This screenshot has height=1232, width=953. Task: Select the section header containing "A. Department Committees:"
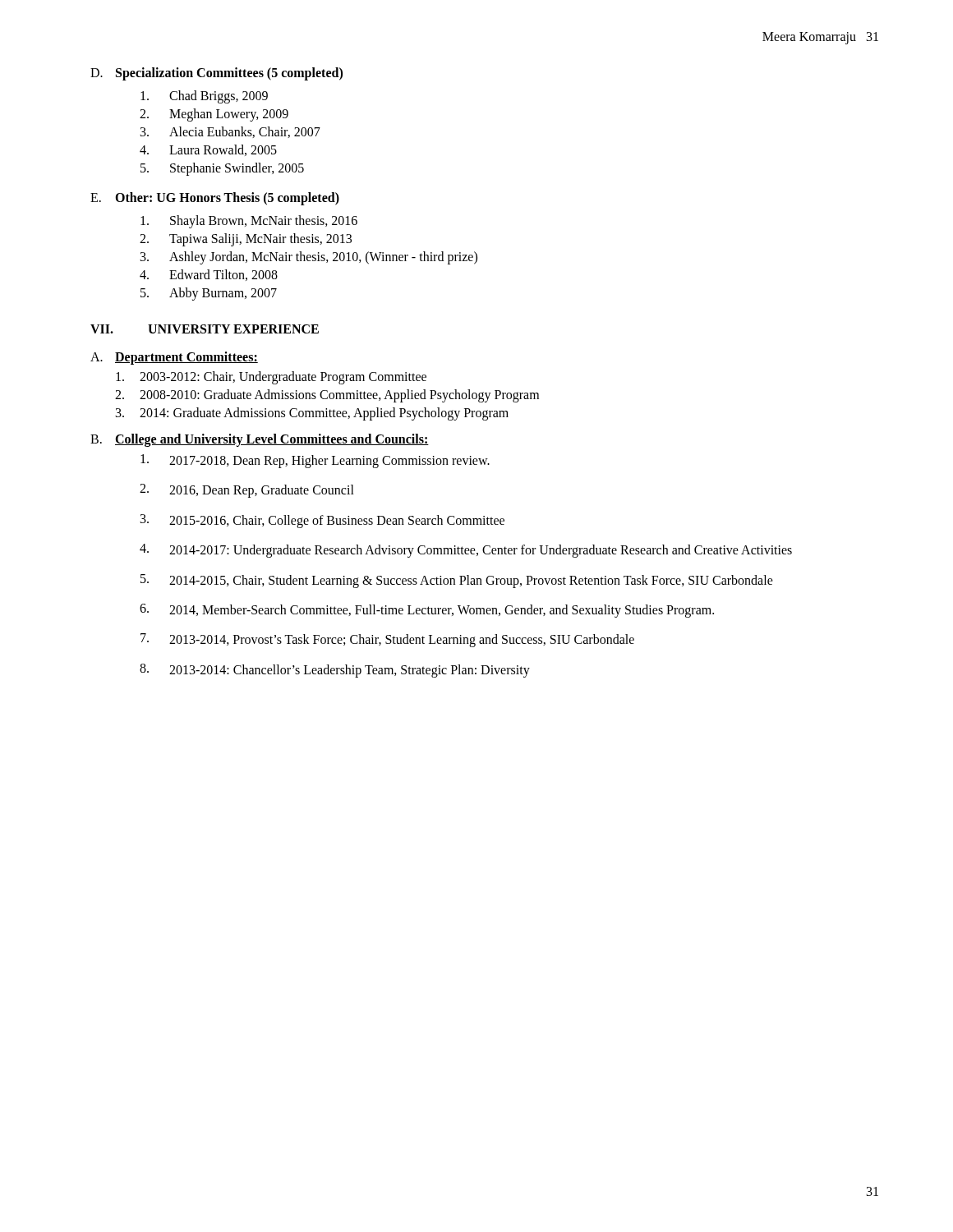pos(174,357)
